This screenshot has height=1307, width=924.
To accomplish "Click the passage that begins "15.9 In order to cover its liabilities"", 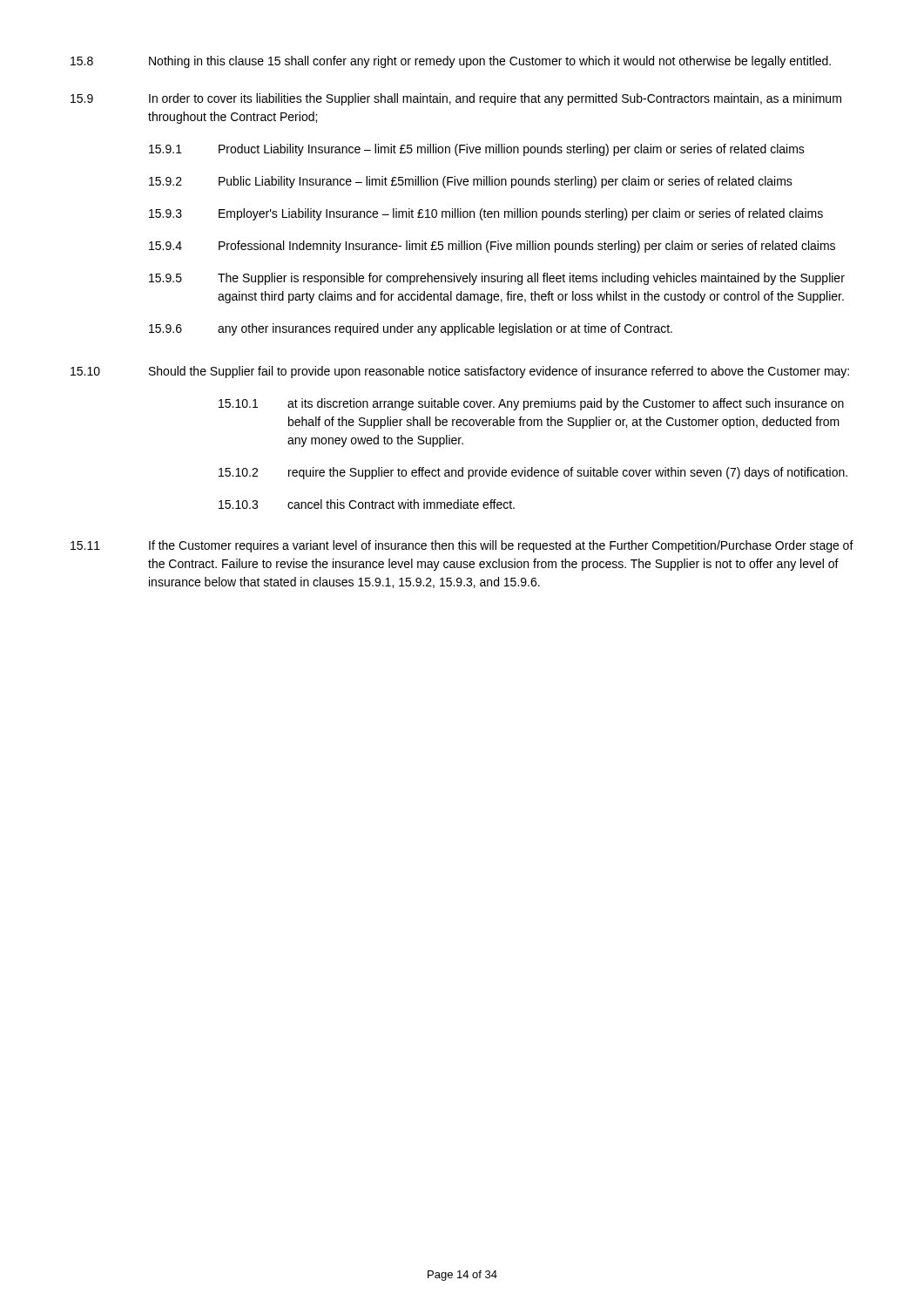I will click(x=462, y=108).
